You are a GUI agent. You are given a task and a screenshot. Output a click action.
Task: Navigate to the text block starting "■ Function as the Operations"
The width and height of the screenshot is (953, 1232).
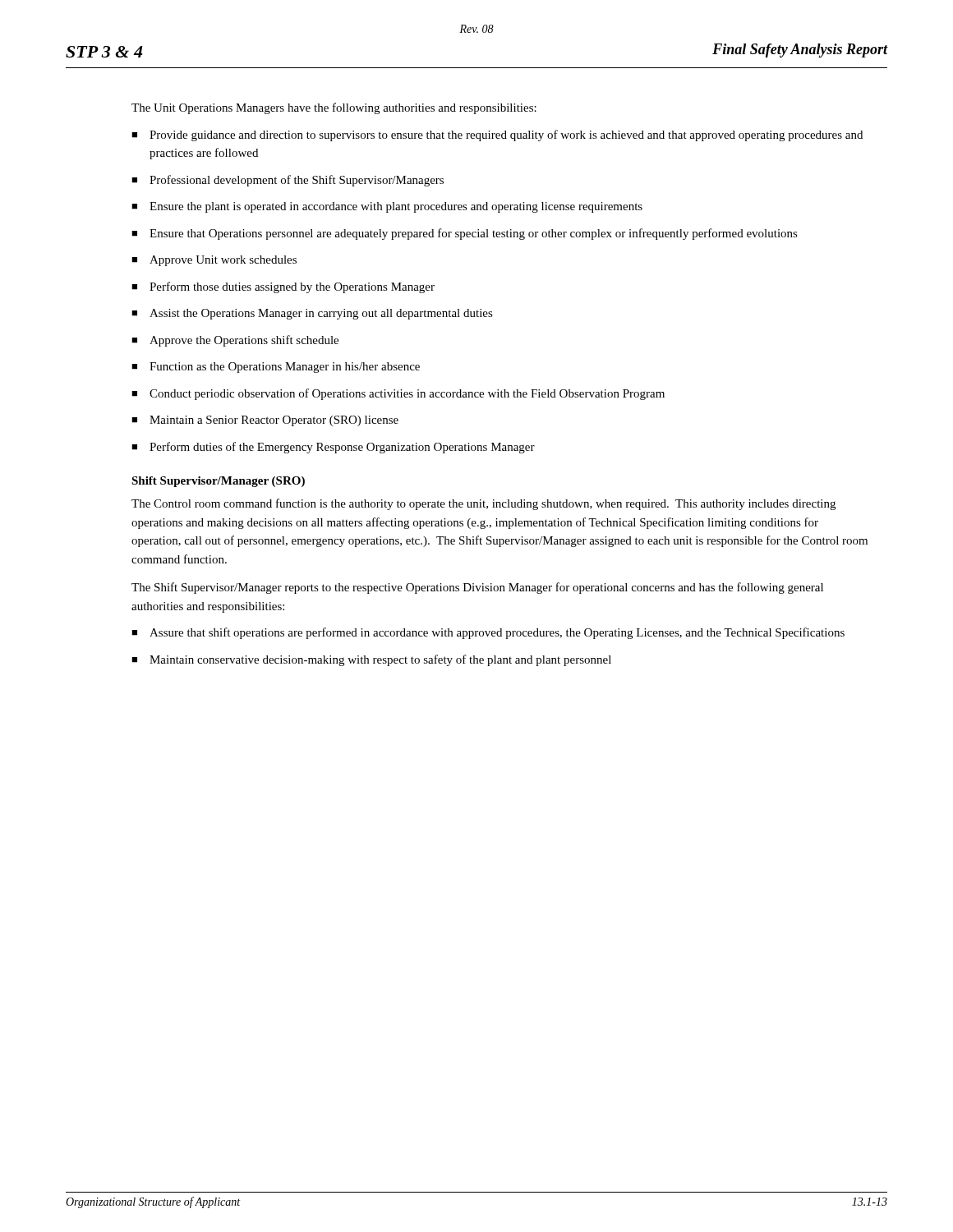click(276, 368)
